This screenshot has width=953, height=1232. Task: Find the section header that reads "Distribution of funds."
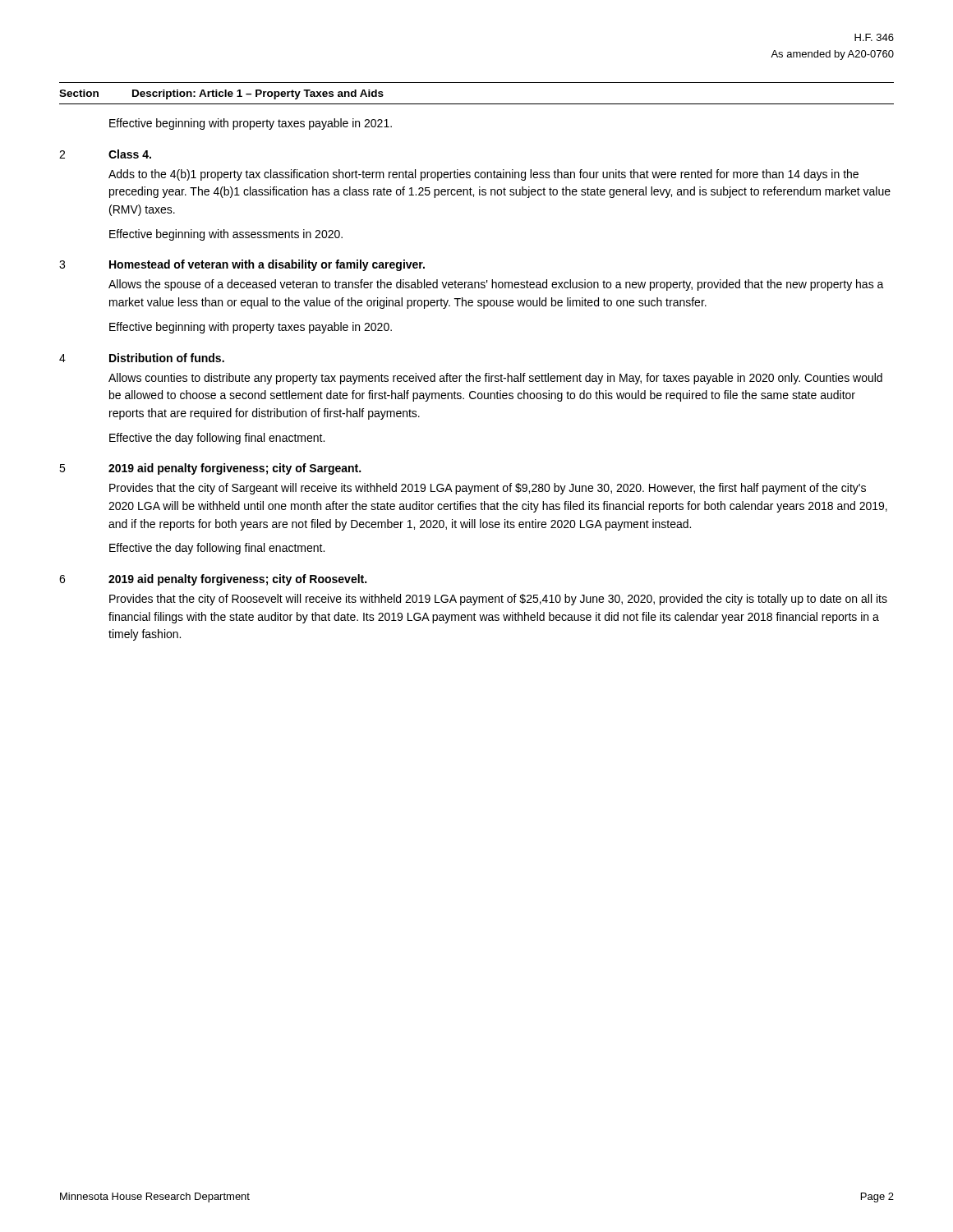click(167, 358)
